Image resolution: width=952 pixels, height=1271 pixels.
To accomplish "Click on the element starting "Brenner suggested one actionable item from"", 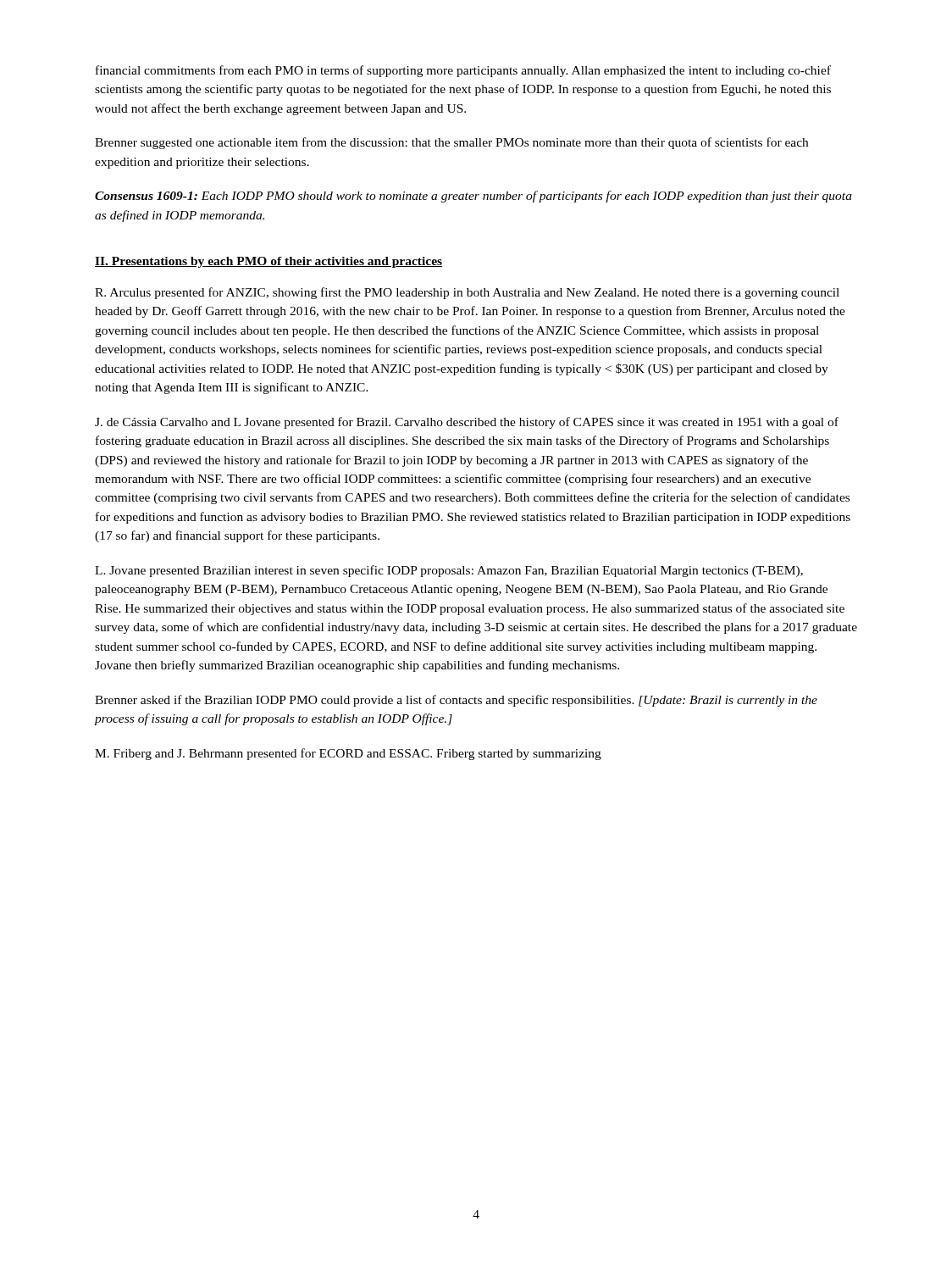I will [452, 152].
